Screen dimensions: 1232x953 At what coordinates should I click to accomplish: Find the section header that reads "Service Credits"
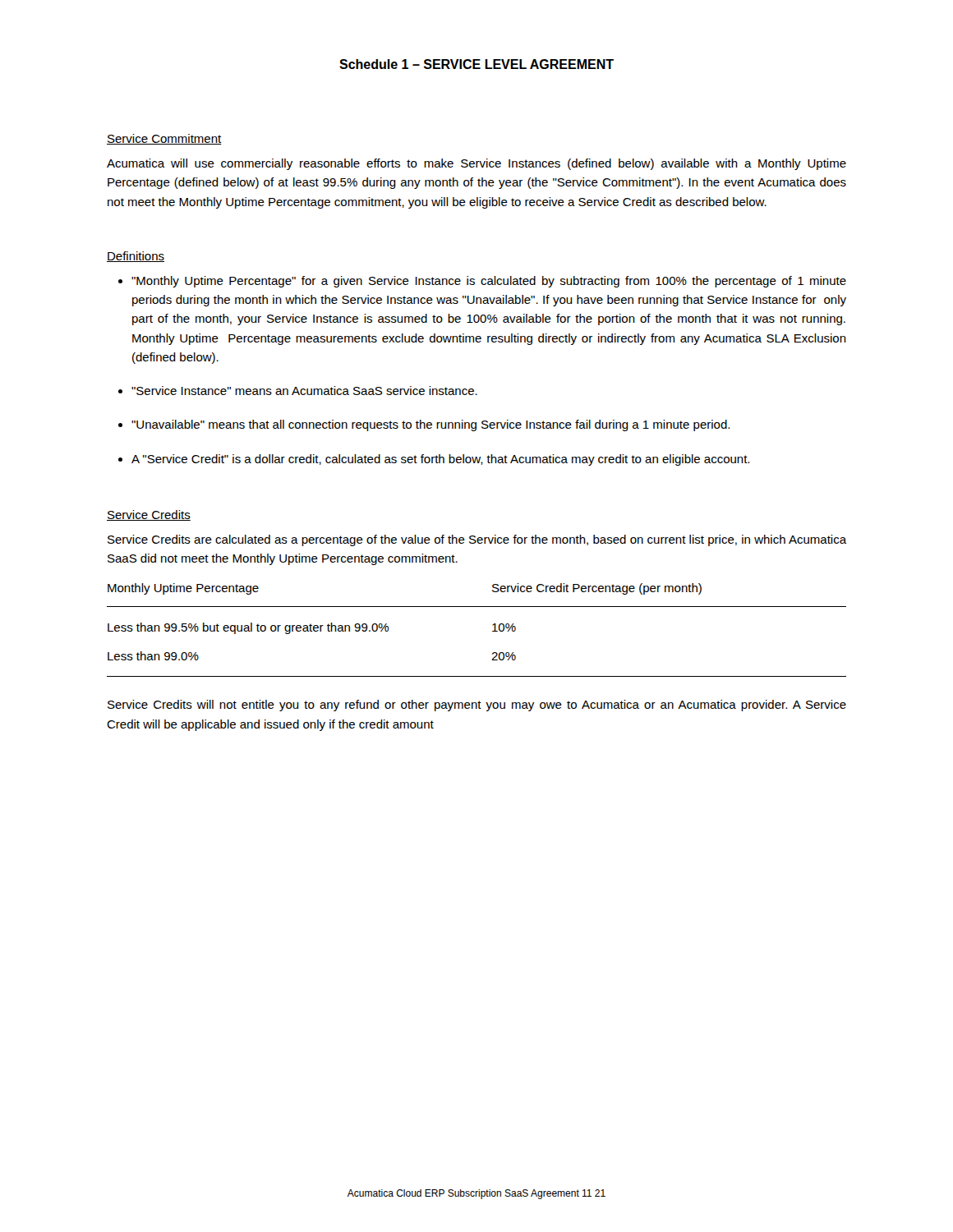149,514
